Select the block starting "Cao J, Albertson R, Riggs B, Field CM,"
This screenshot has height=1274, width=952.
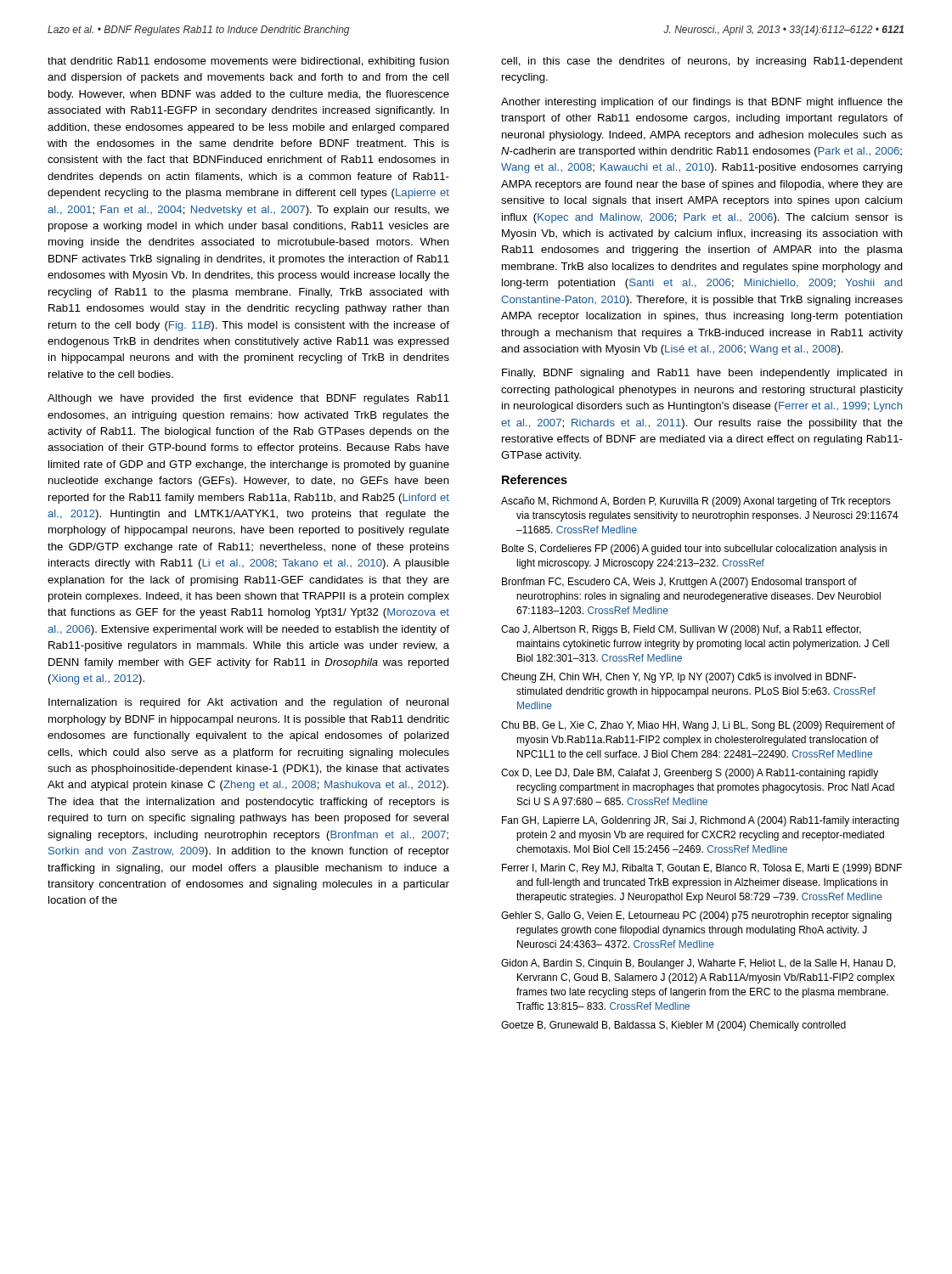[x=695, y=644]
